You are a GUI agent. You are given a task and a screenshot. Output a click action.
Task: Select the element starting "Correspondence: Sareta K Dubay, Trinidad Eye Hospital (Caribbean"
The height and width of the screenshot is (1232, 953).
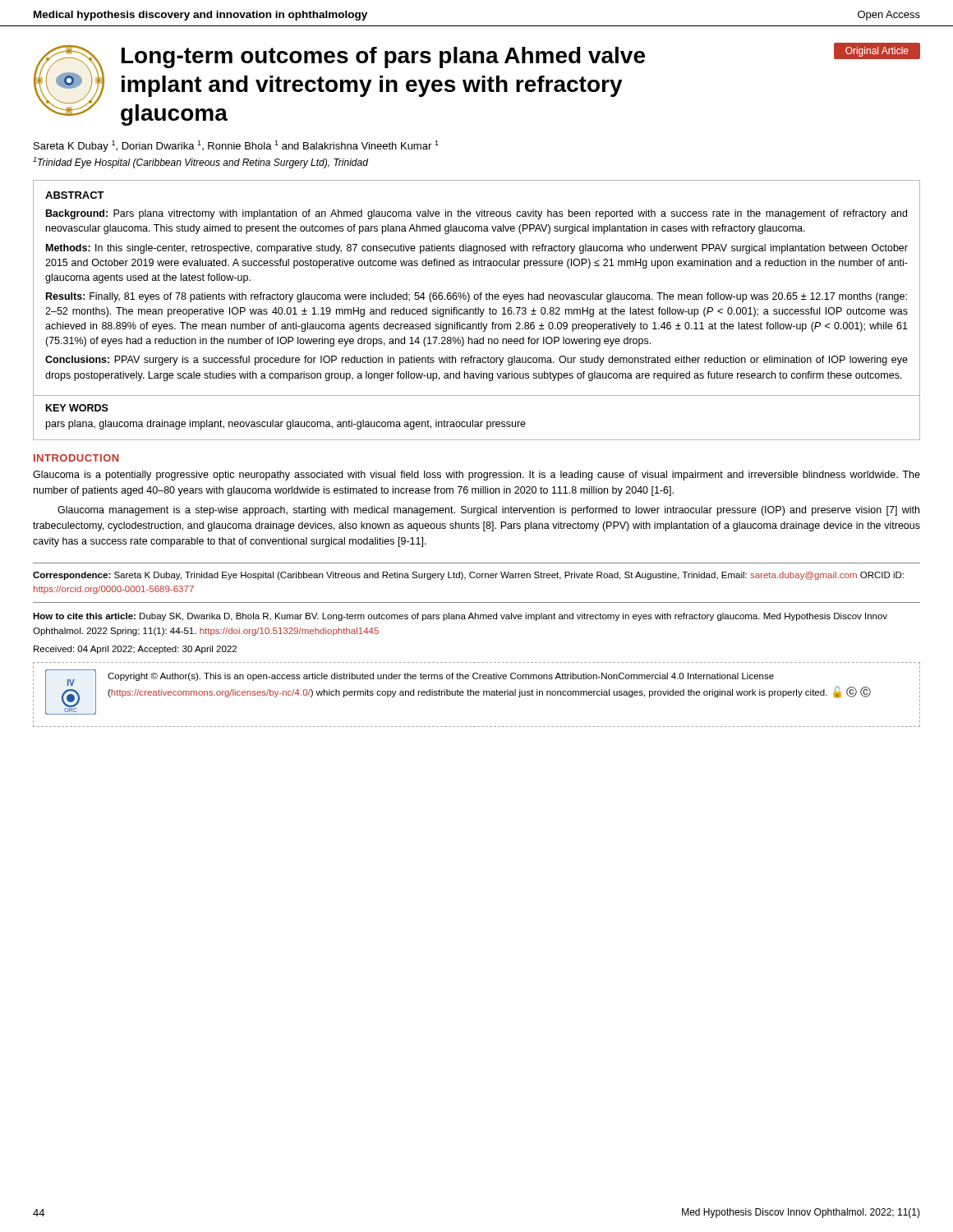click(x=469, y=582)
